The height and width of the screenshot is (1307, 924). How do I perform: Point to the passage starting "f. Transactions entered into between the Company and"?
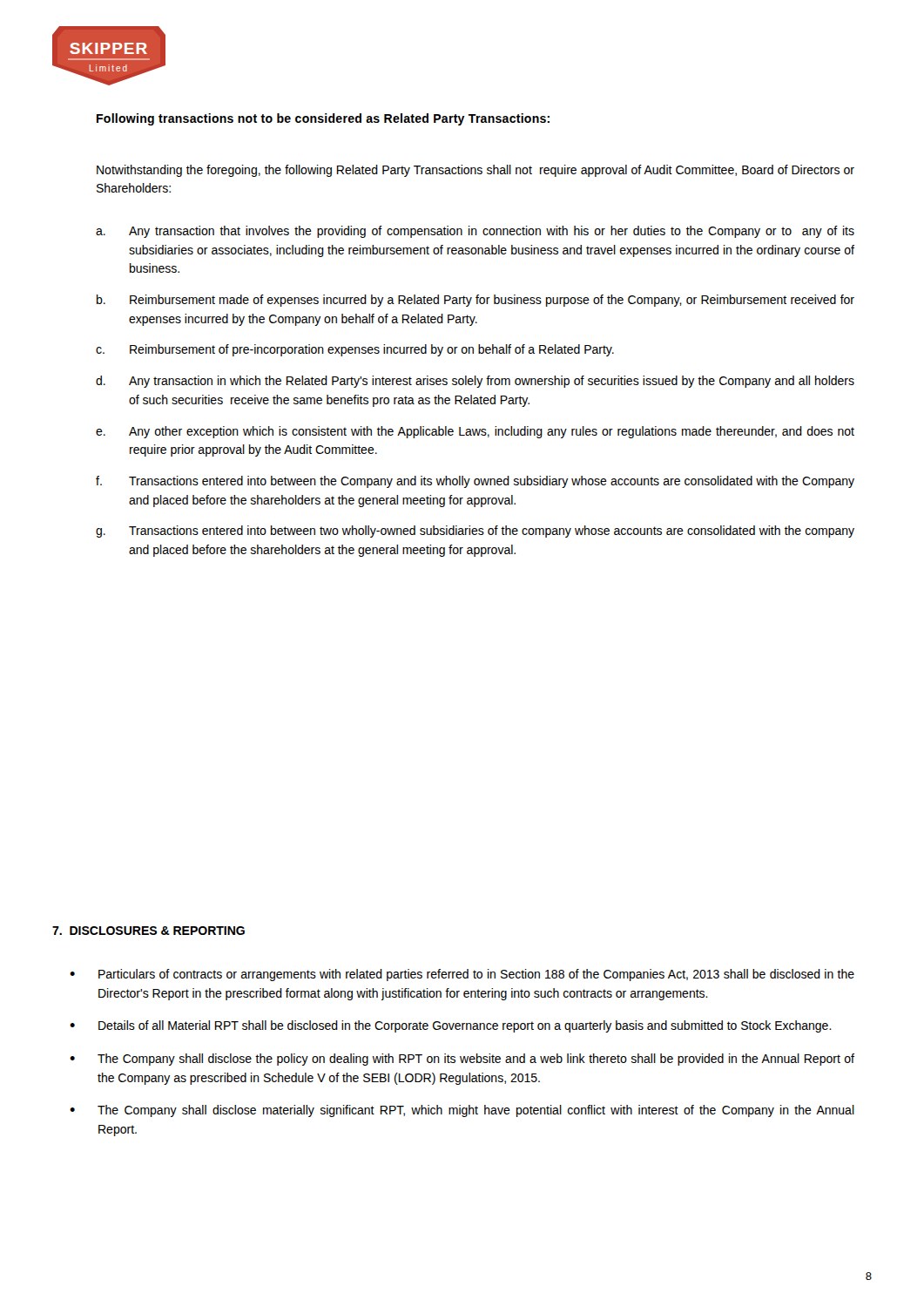click(x=475, y=491)
